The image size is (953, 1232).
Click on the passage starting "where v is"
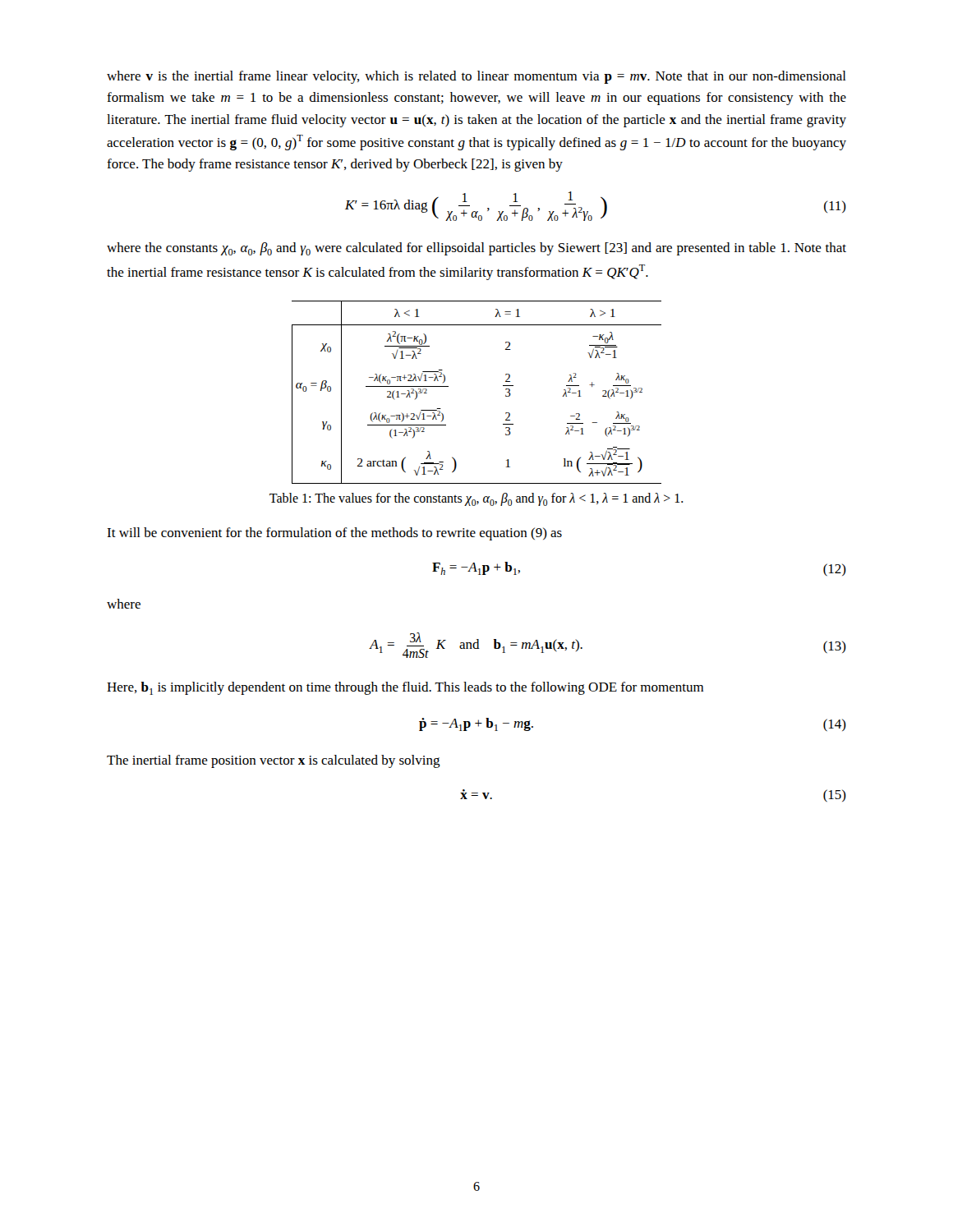coord(476,120)
